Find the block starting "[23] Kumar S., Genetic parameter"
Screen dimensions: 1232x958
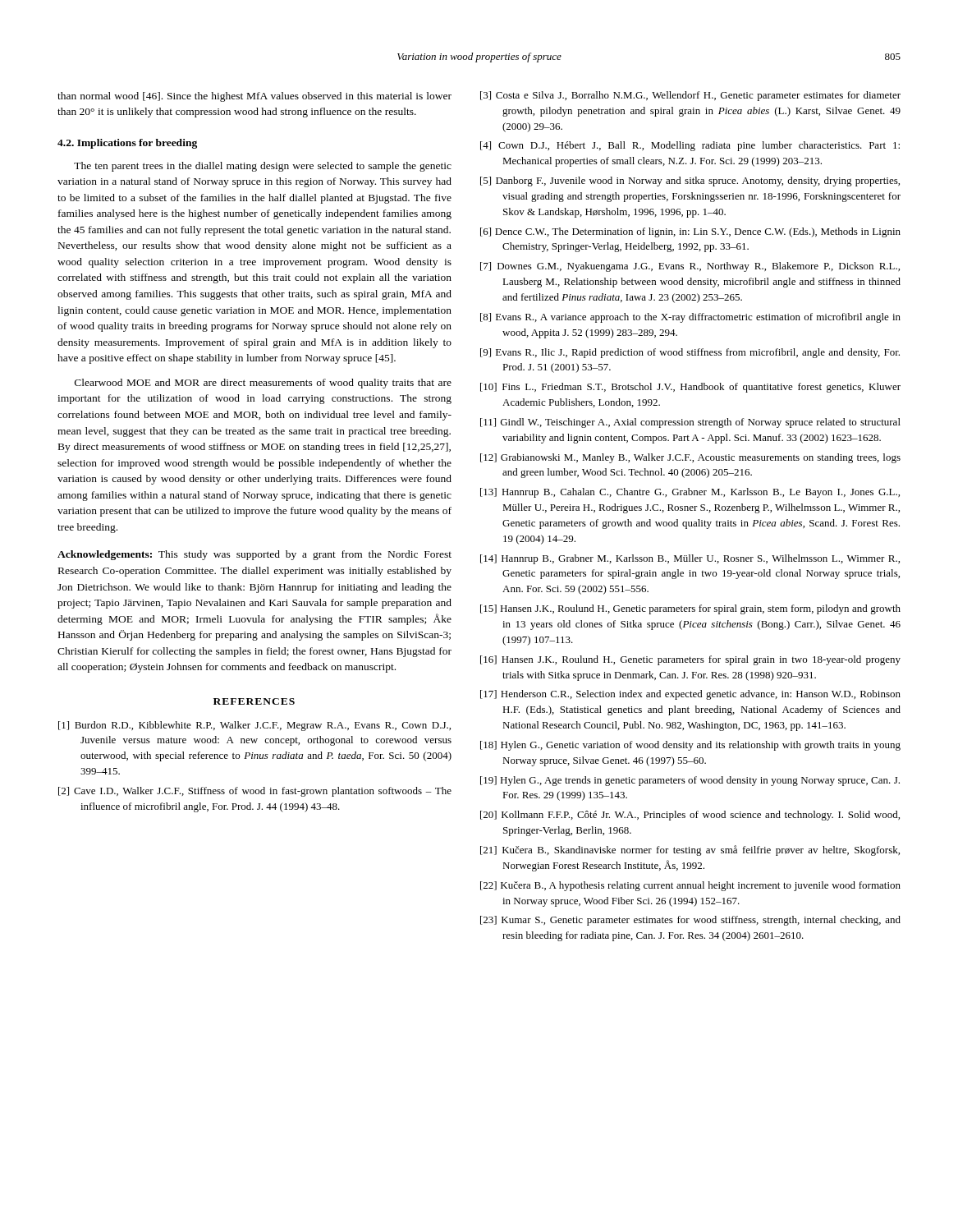pyautogui.click(x=690, y=928)
